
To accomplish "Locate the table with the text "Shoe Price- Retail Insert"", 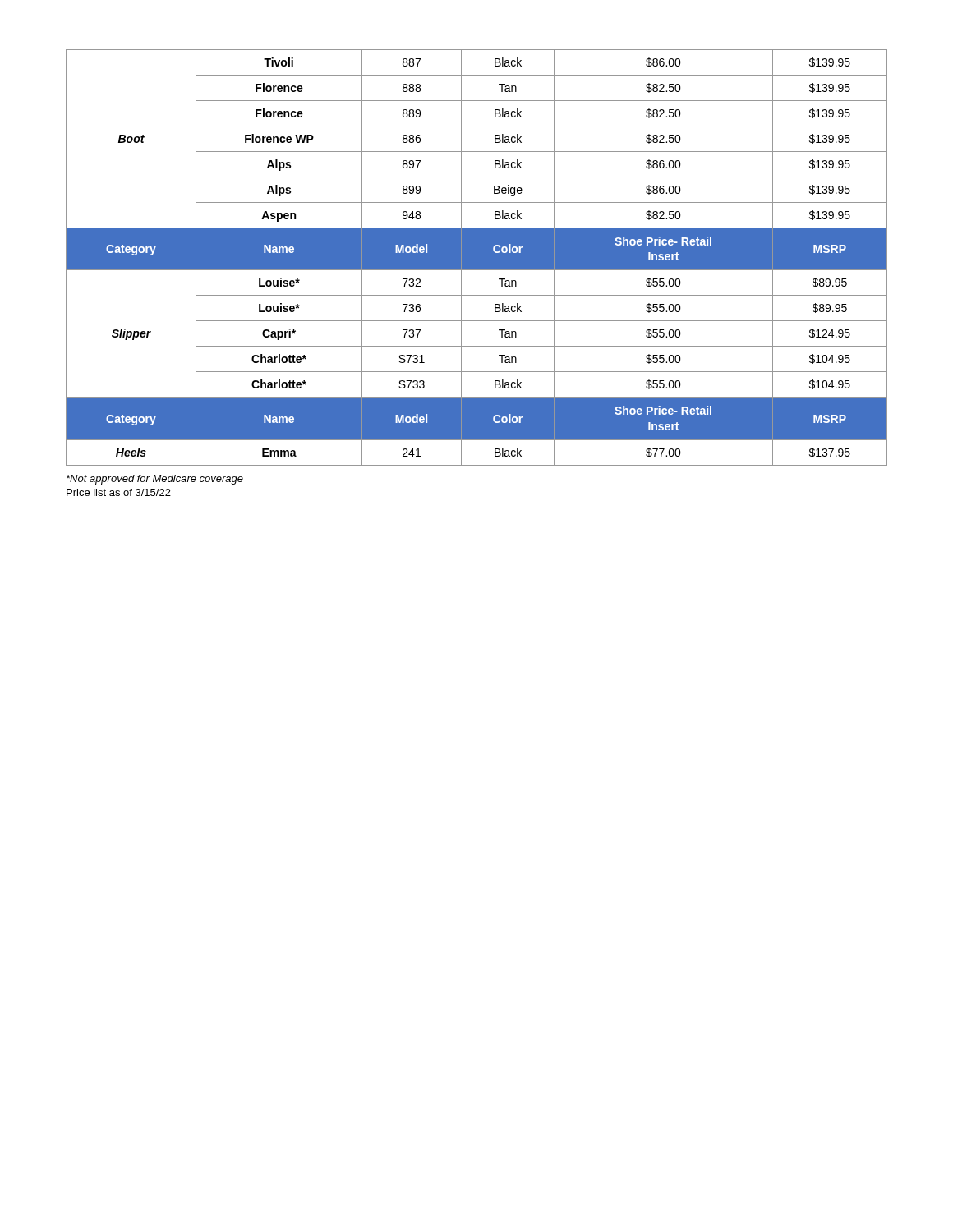I will (x=476, y=257).
